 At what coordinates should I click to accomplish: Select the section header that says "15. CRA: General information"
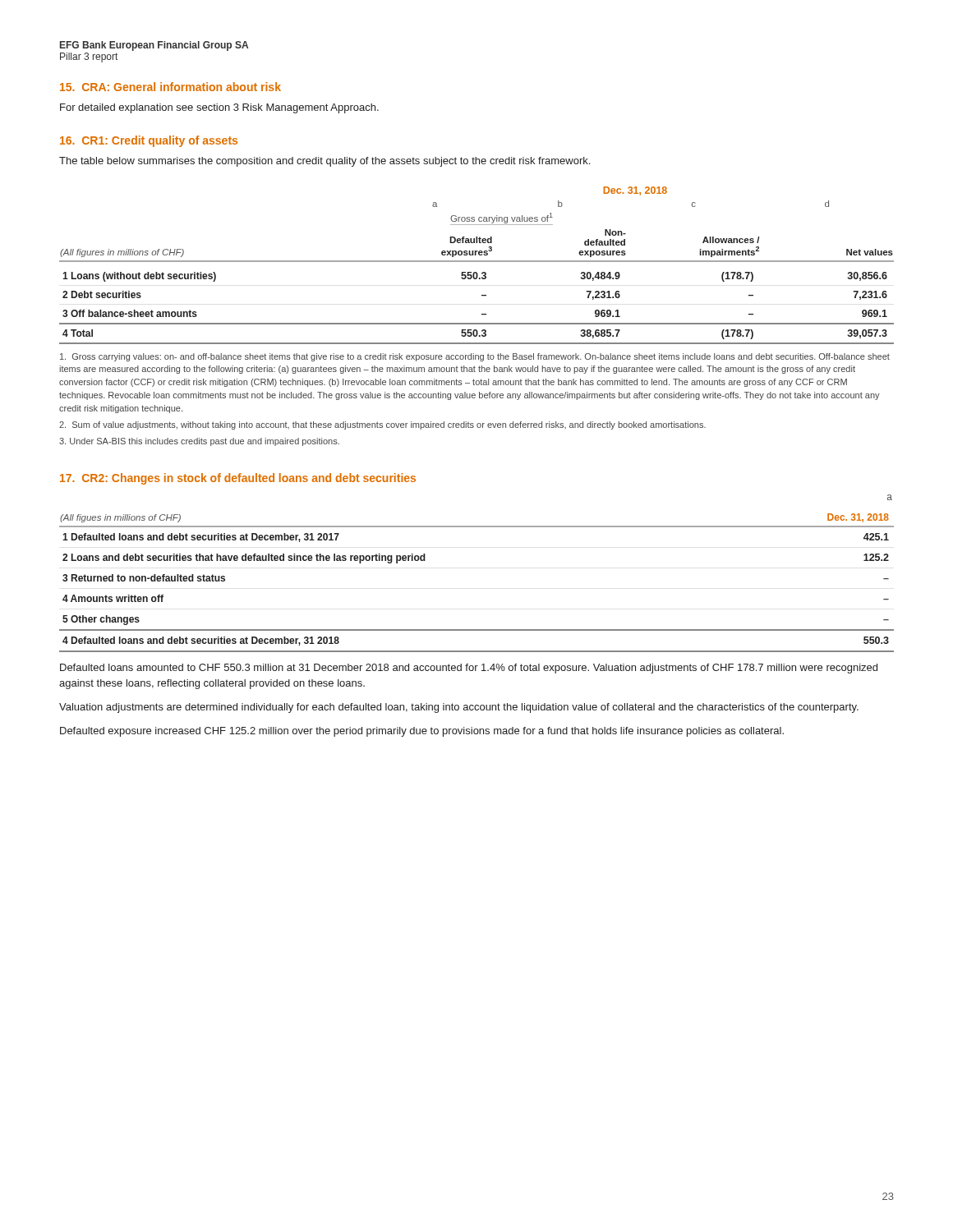[x=170, y=87]
